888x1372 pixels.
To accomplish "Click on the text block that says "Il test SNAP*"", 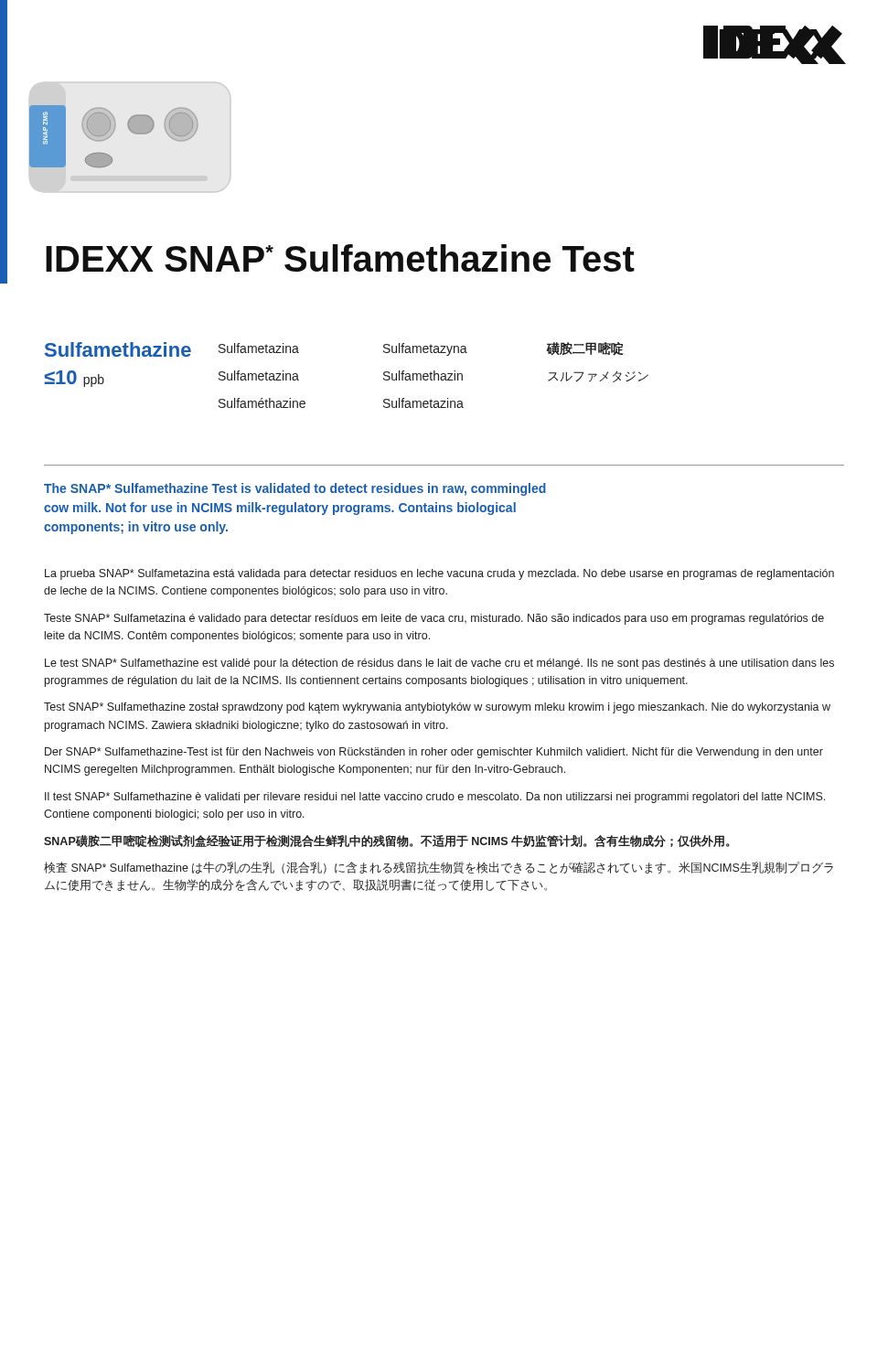I will (x=435, y=805).
